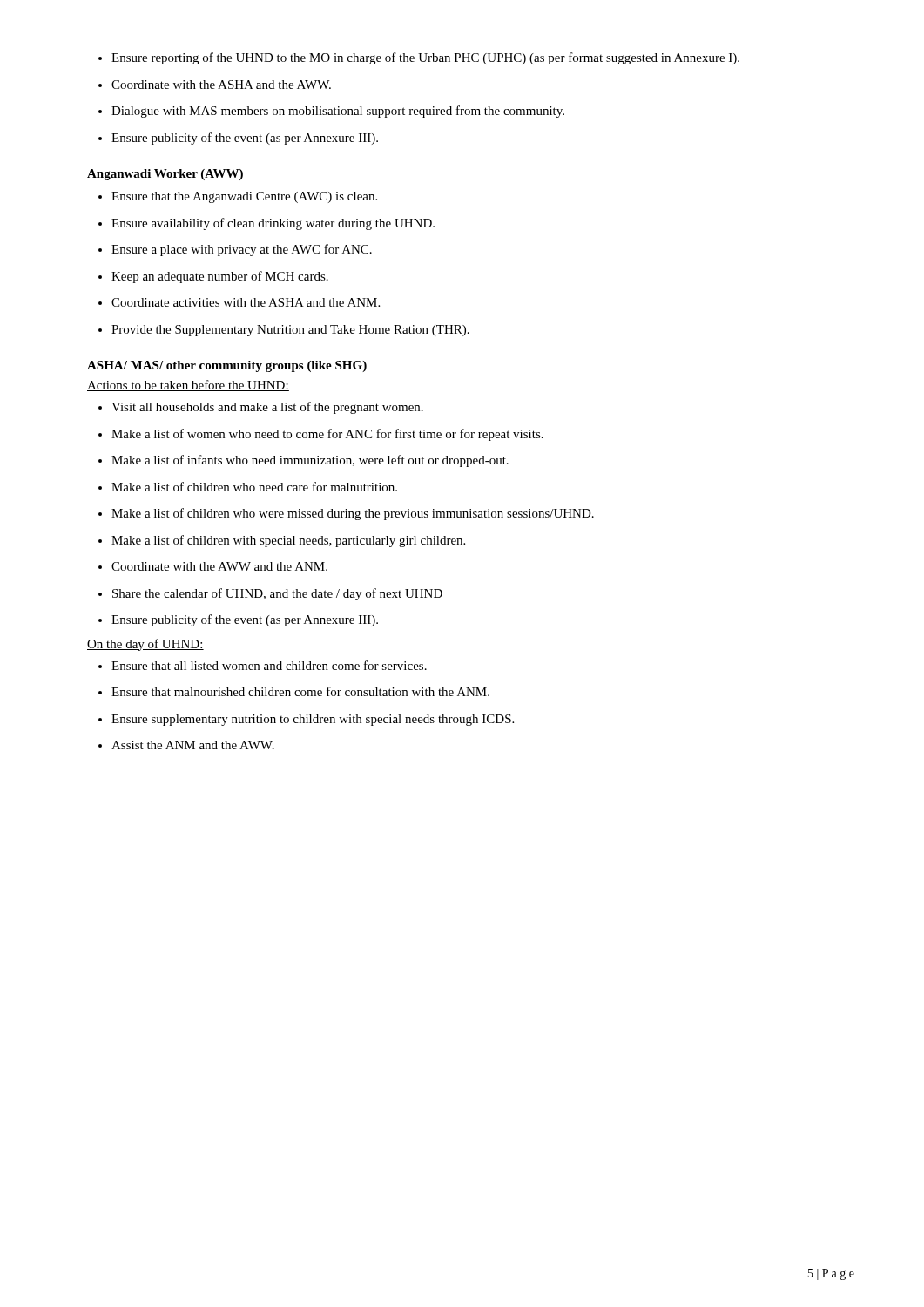Click on the region starting "Make a list of children who need"
The width and height of the screenshot is (924, 1307).
click(x=248, y=487)
